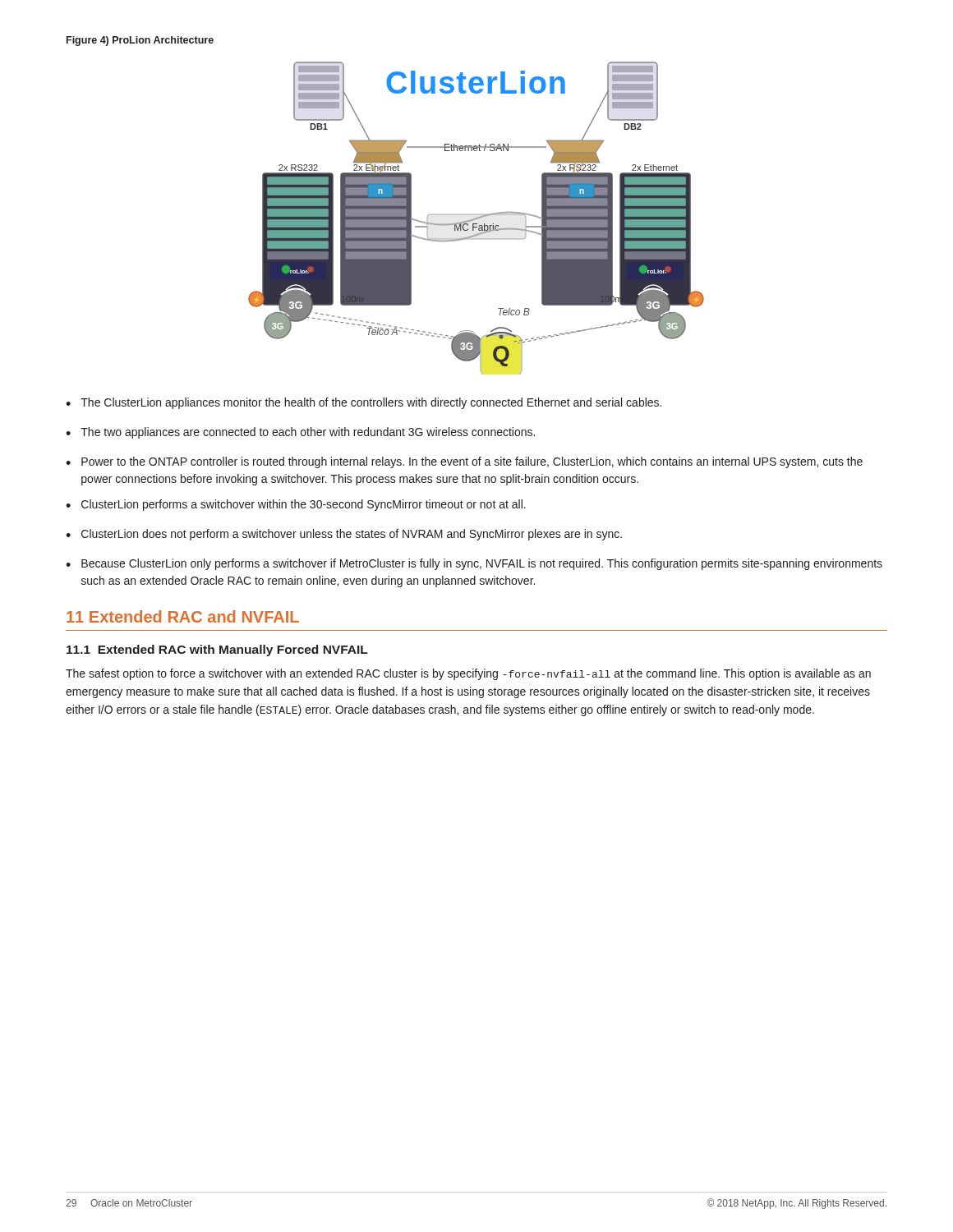This screenshot has height=1232, width=953.
Task: Click on the list item that reads "ClusterLion performs a switchover"
Action: pos(304,504)
